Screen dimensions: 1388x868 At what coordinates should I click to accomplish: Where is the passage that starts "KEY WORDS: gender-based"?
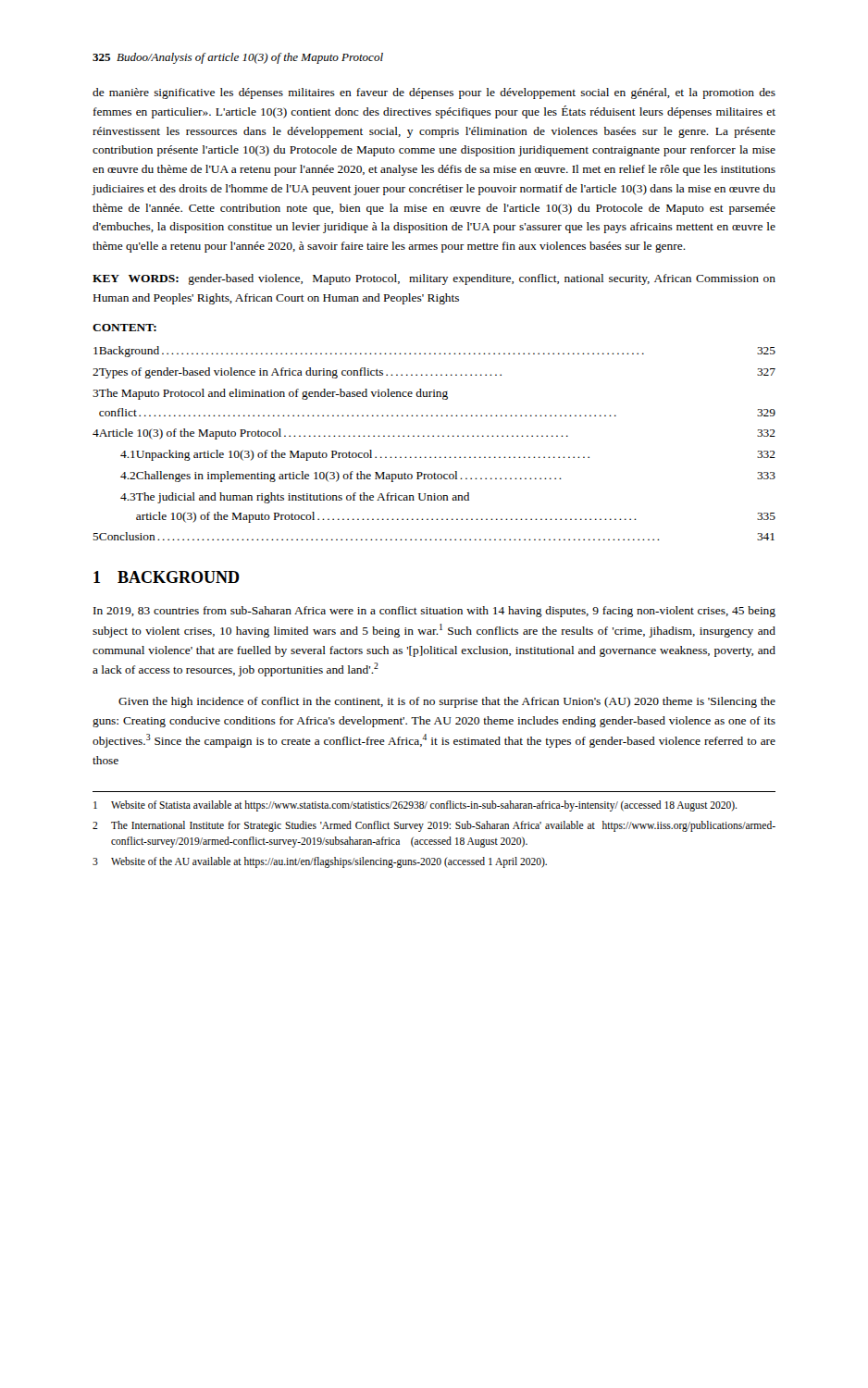434,288
